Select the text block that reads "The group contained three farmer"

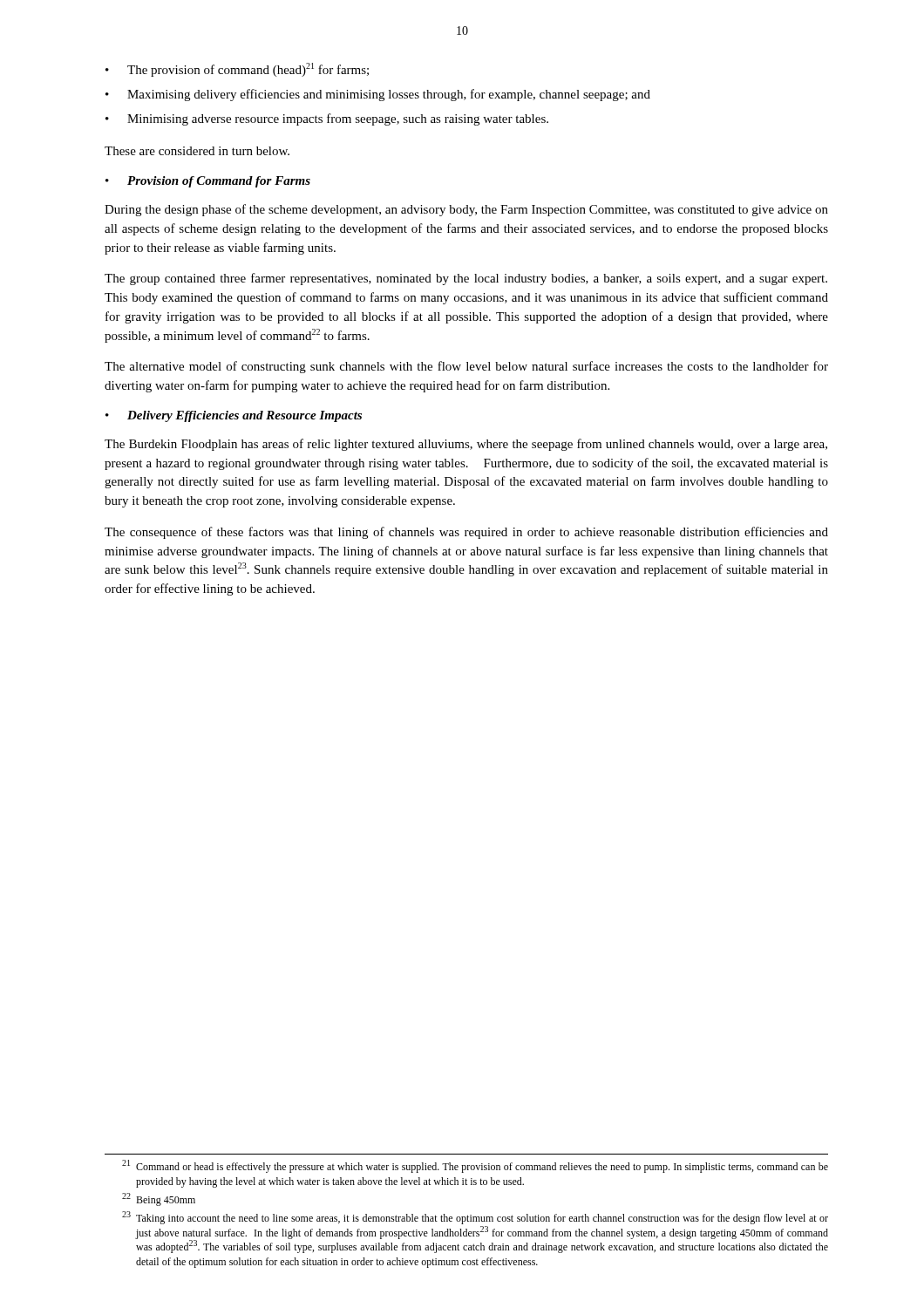coord(466,307)
